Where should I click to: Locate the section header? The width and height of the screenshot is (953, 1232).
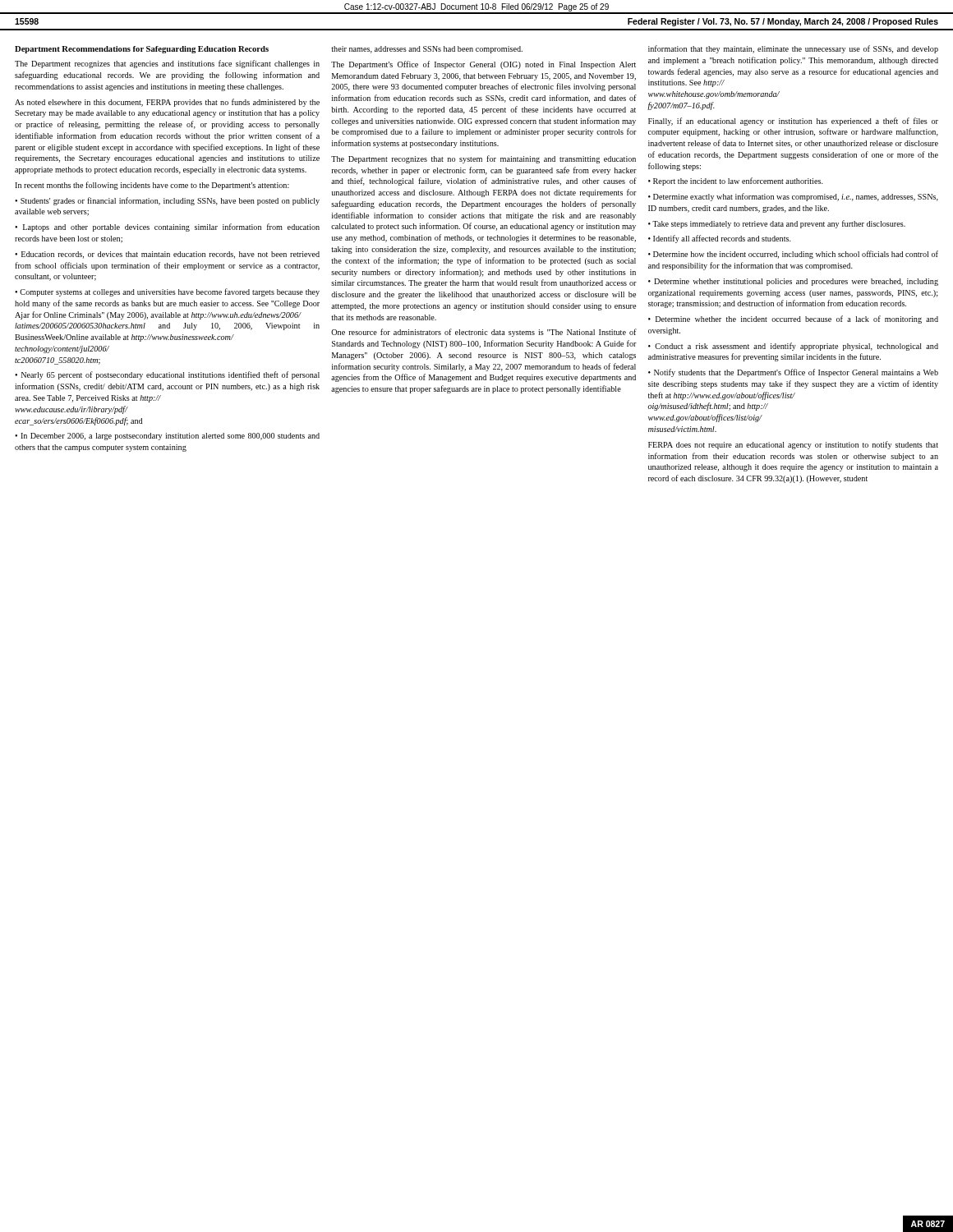pos(142,49)
